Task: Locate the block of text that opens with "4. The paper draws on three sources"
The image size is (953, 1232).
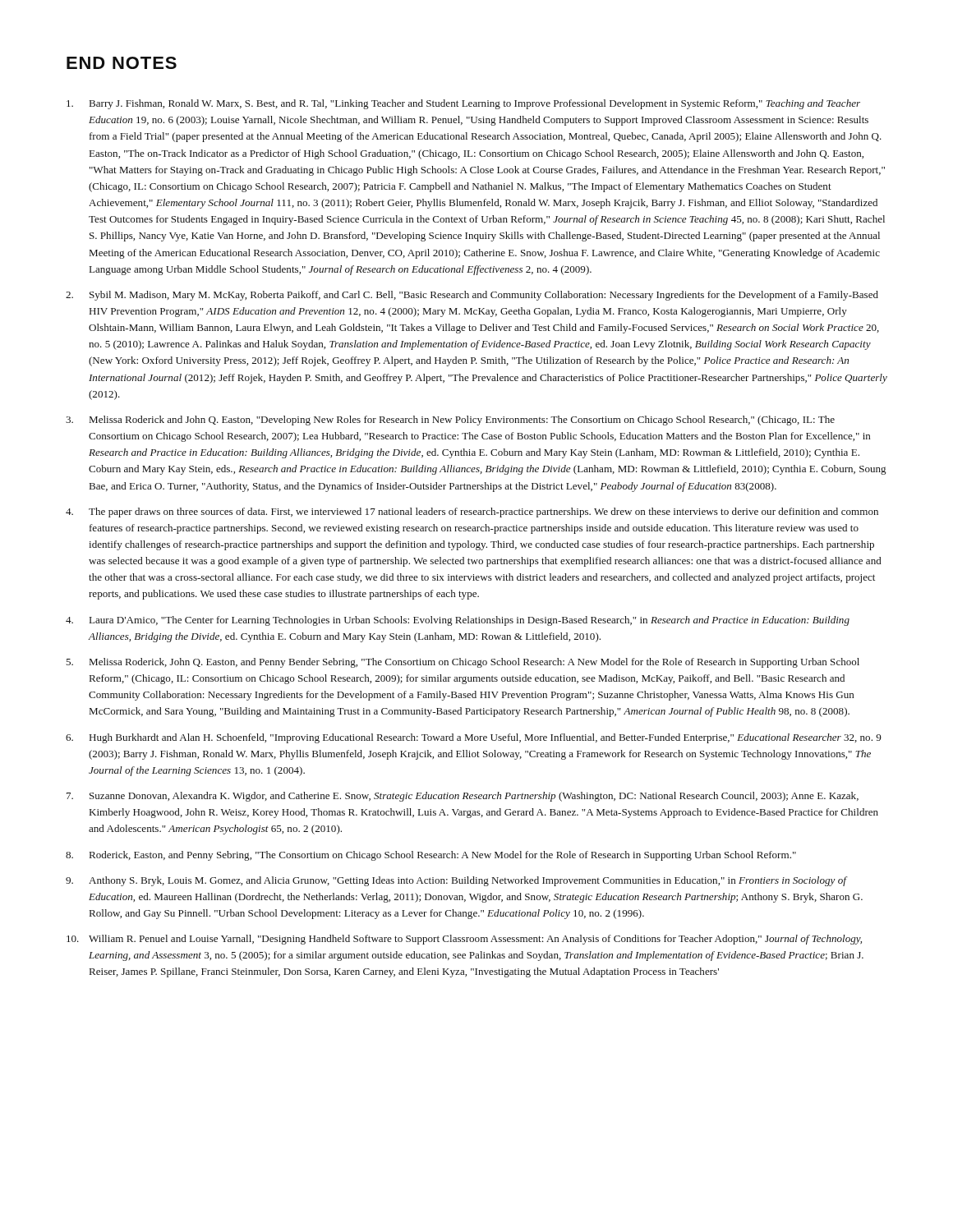Action: coord(476,553)
